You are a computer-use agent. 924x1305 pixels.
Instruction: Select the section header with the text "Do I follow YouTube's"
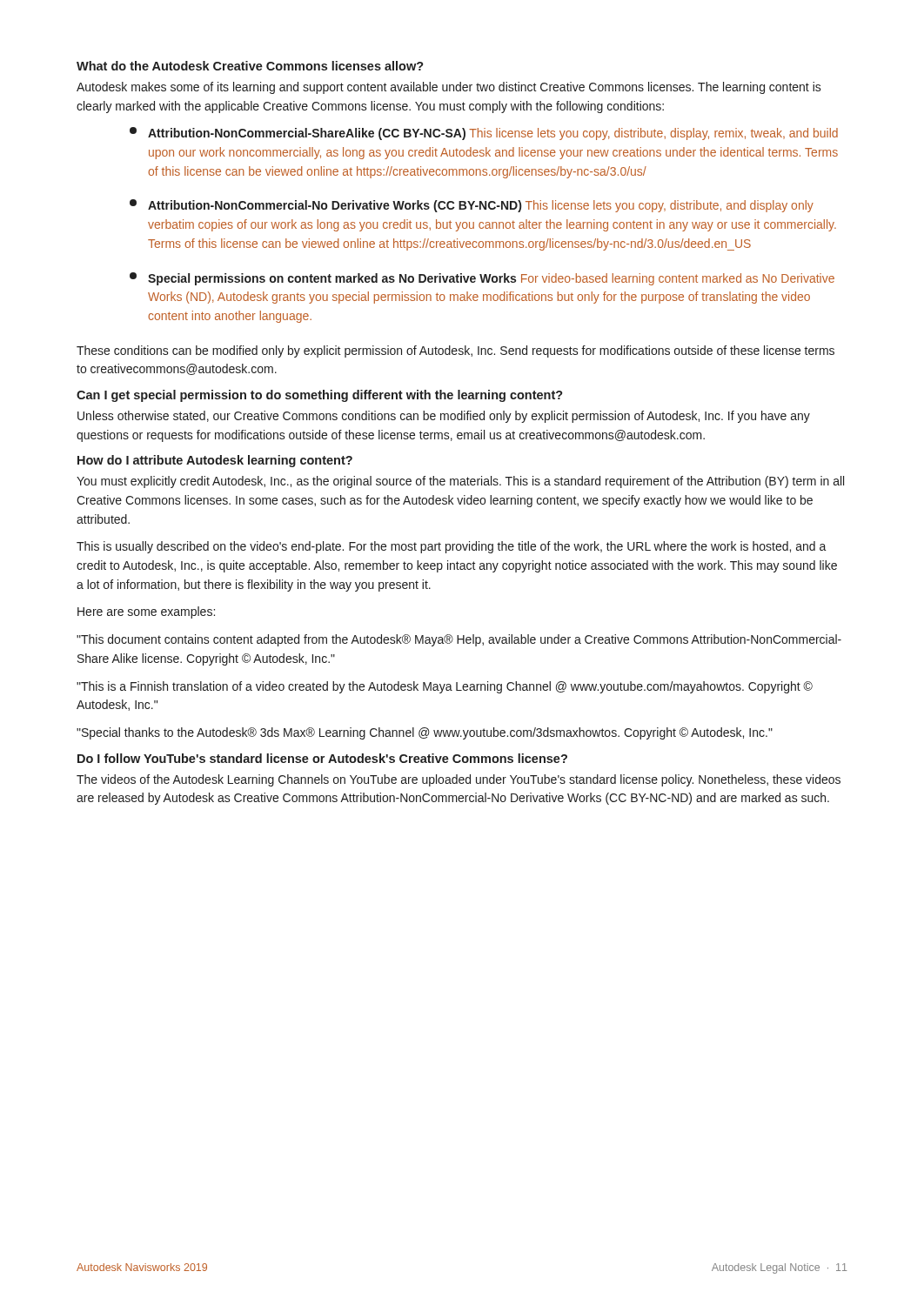tap(322, 758)
